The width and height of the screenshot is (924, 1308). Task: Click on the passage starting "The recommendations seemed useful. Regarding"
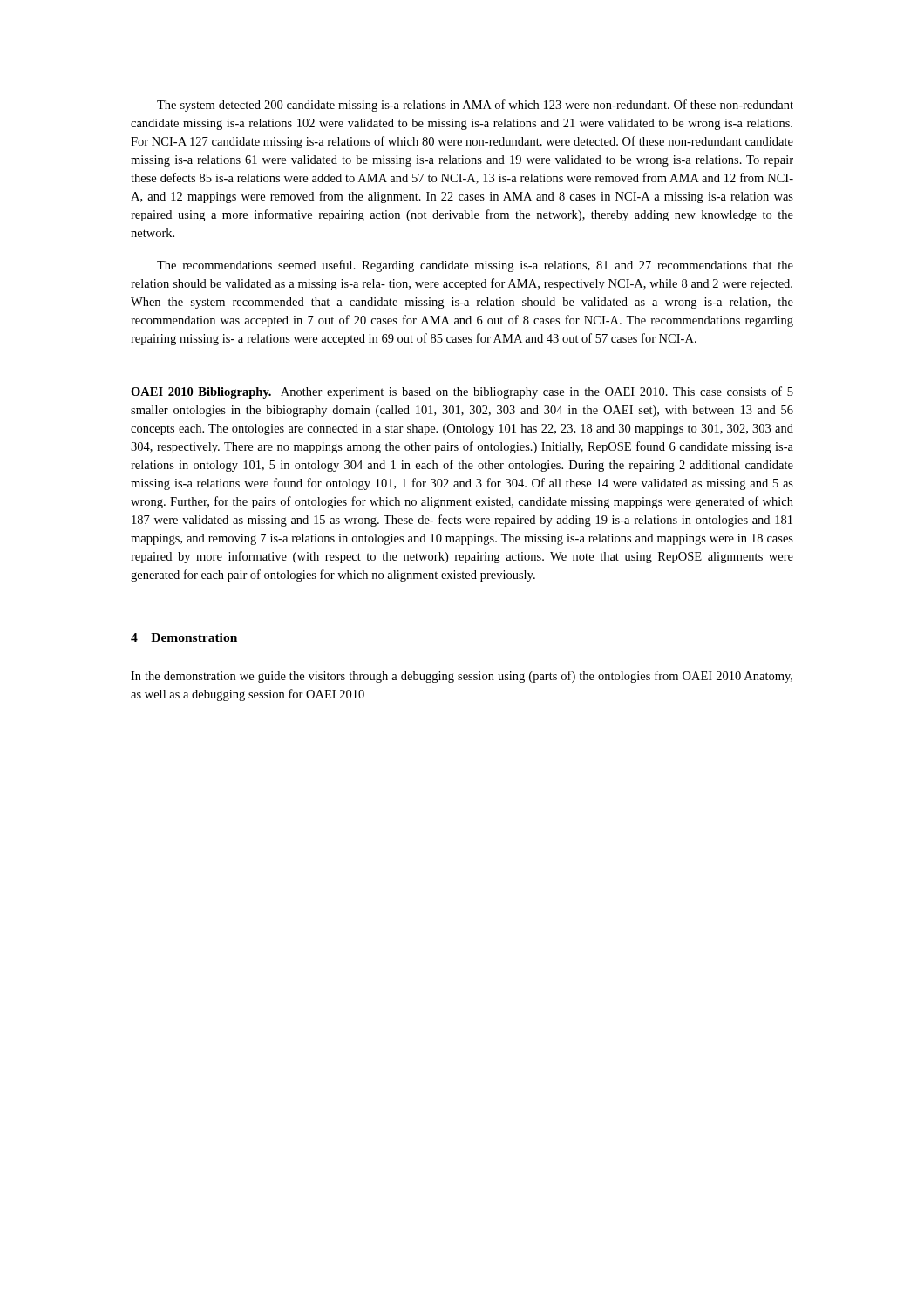pos(462,302)
